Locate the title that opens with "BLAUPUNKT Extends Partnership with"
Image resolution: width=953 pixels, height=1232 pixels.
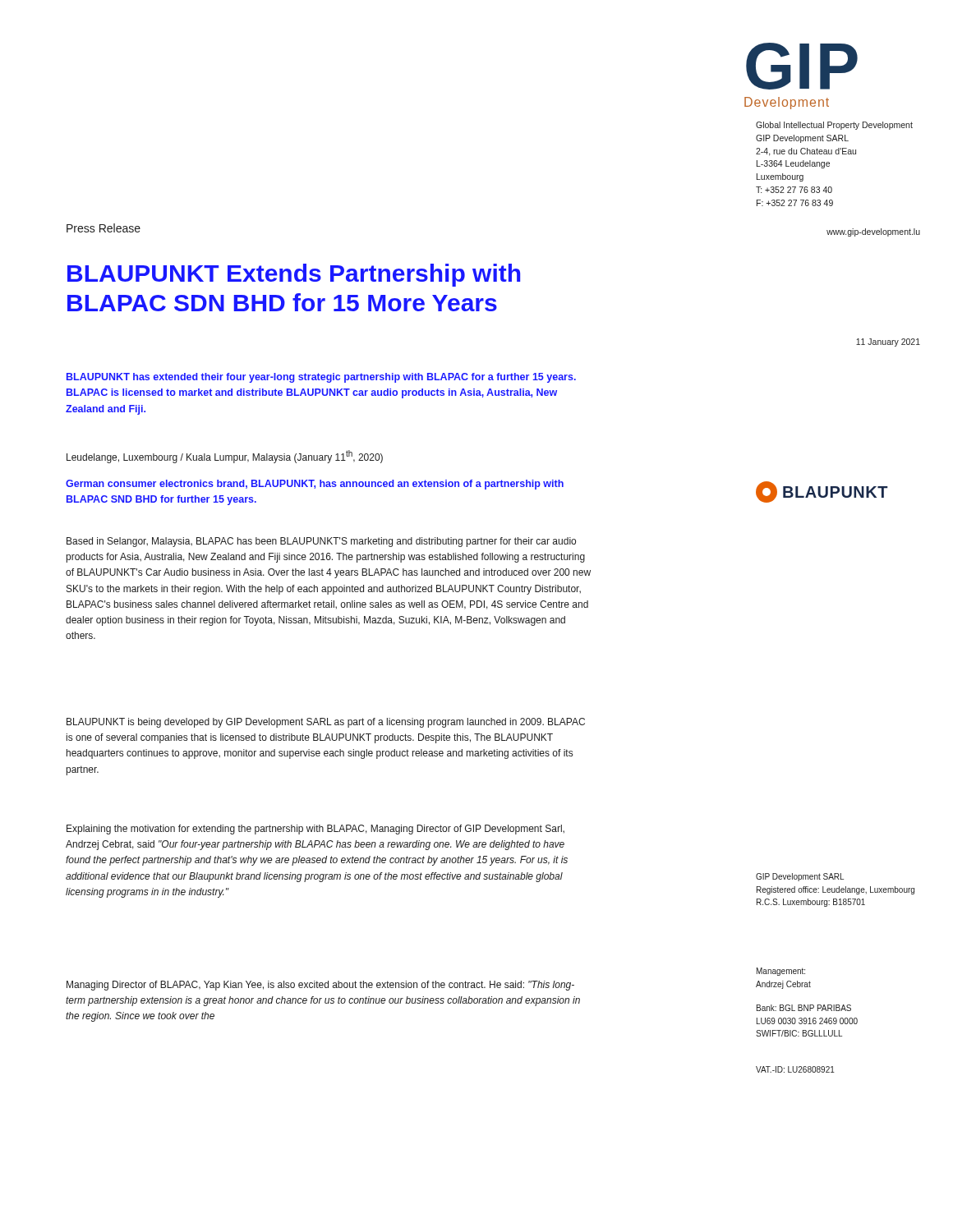(294, 288)
